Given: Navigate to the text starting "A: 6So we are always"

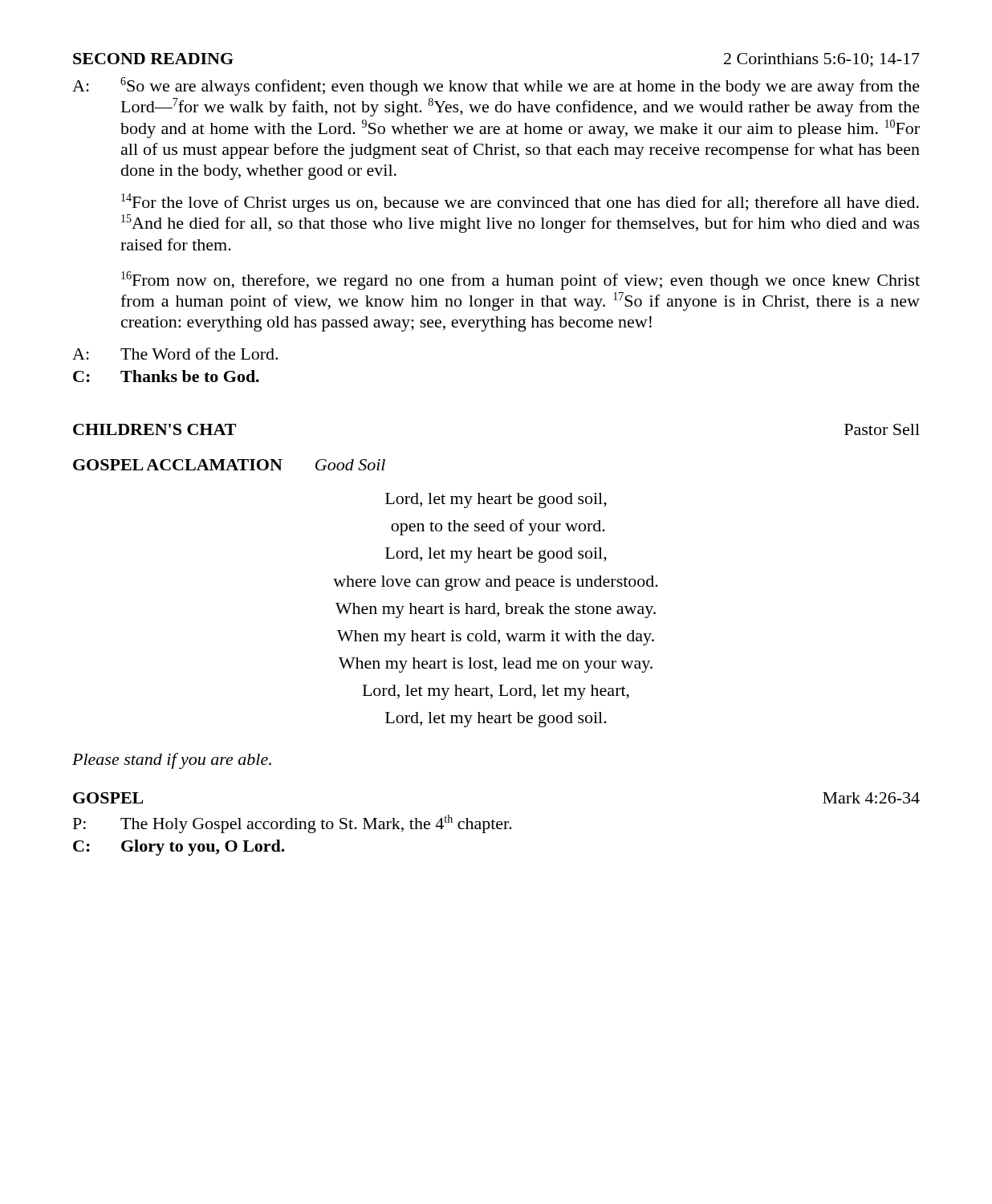Looking at the screenshot, I should point(496,128).
